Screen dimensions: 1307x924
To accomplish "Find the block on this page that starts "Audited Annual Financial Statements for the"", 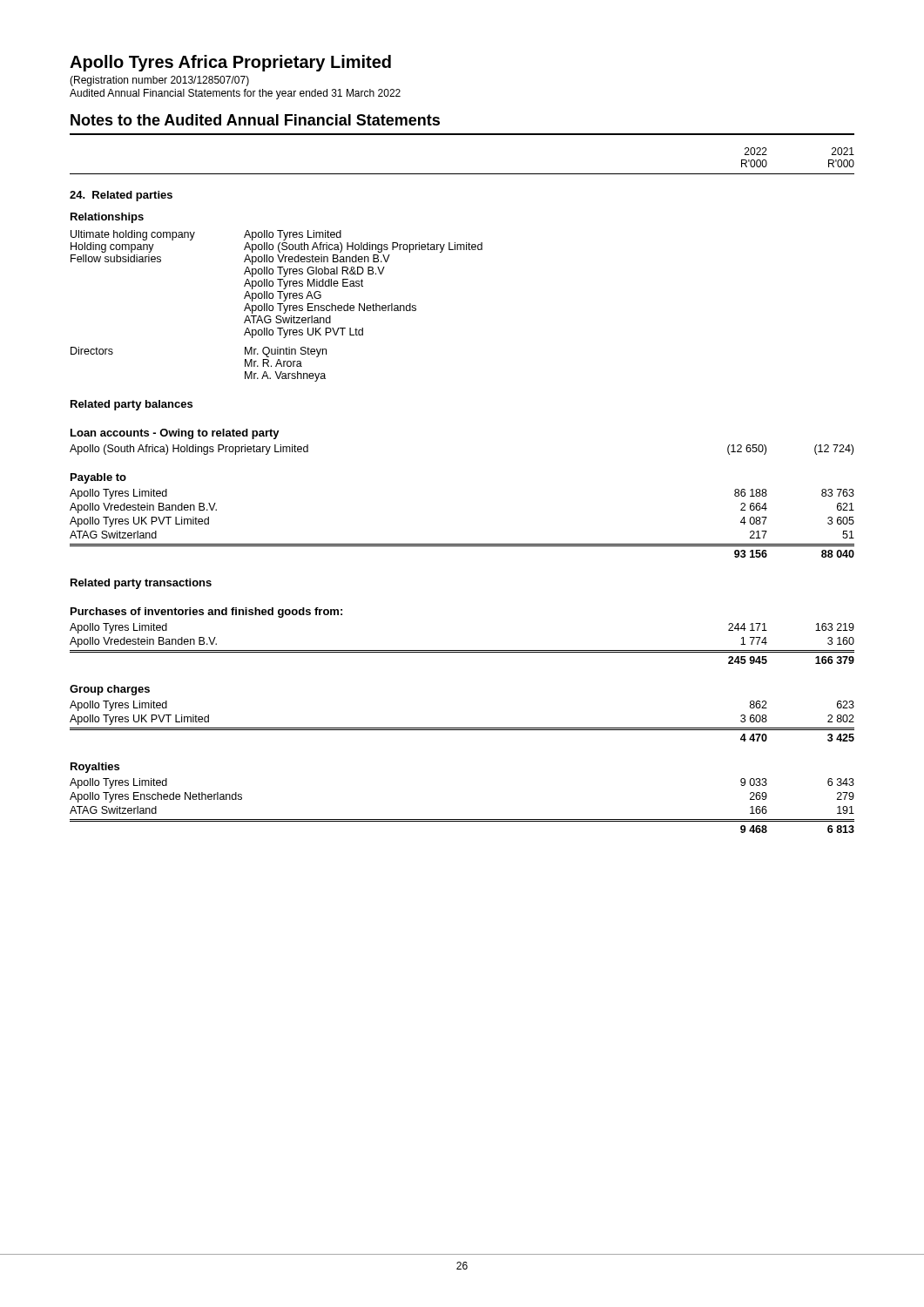I will 235,94.
